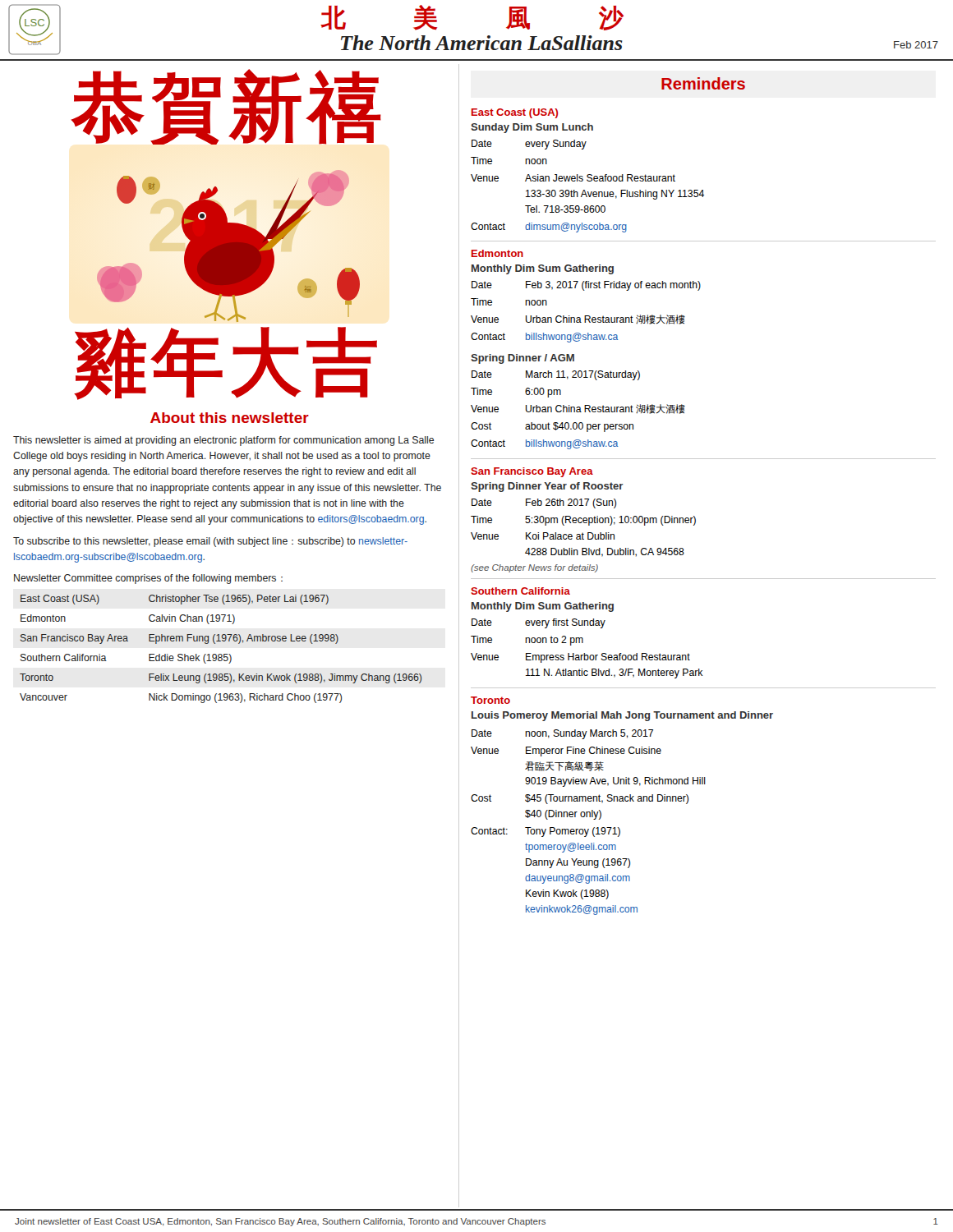
Task: Click on the table containing "Asian Jewels Seafood Restaurant"
Action: 703,185
